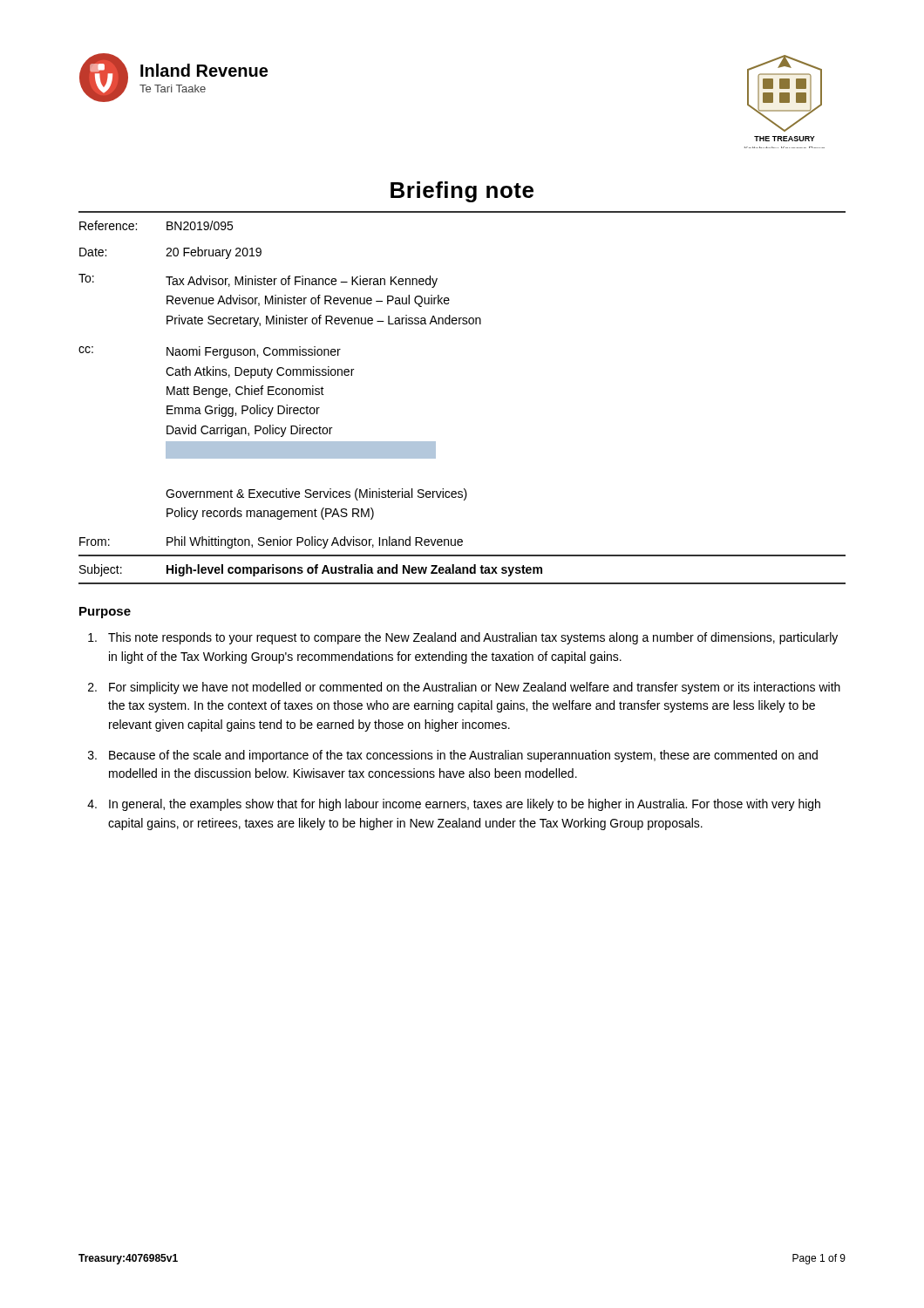Image resolution: width=924 pixels, height=1308 pixels.
Task: Find the list item that says "3. Because of the scale and importance"
Action: 462,765
